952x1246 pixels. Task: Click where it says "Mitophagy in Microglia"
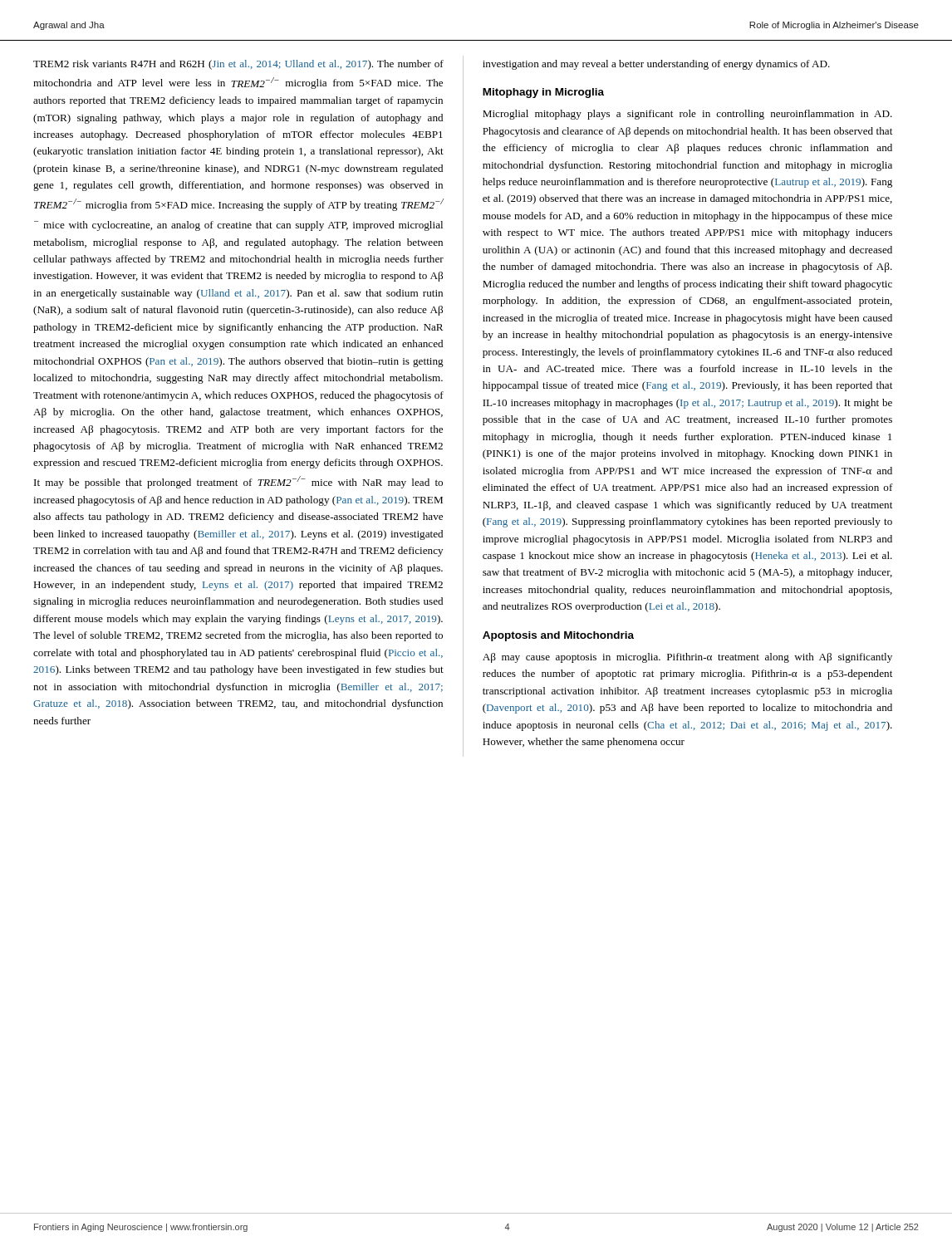click(x=543, y=92)
